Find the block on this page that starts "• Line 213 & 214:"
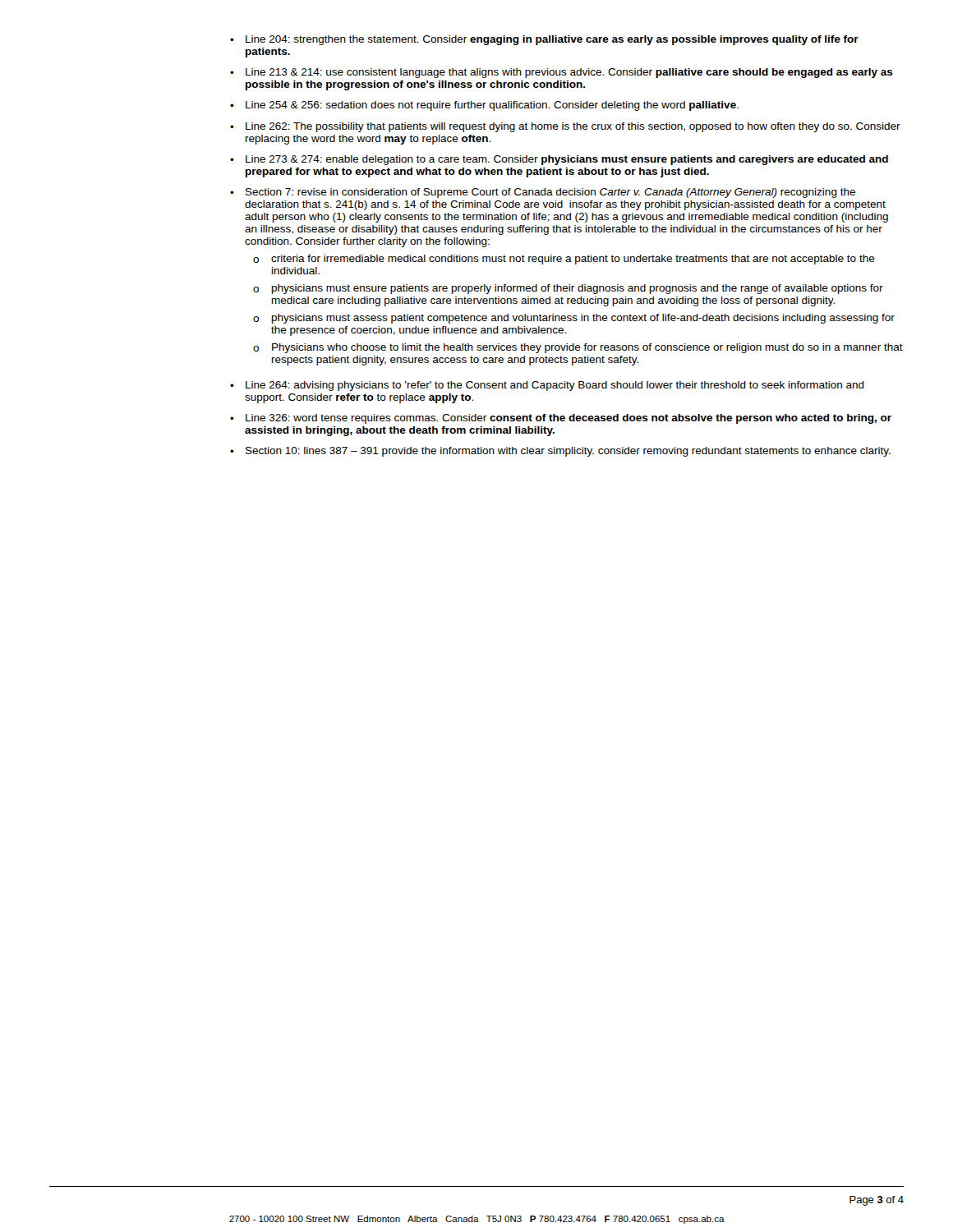This screenshot has width=953, height=1232. pyautogui.click(x=567, y=78)
